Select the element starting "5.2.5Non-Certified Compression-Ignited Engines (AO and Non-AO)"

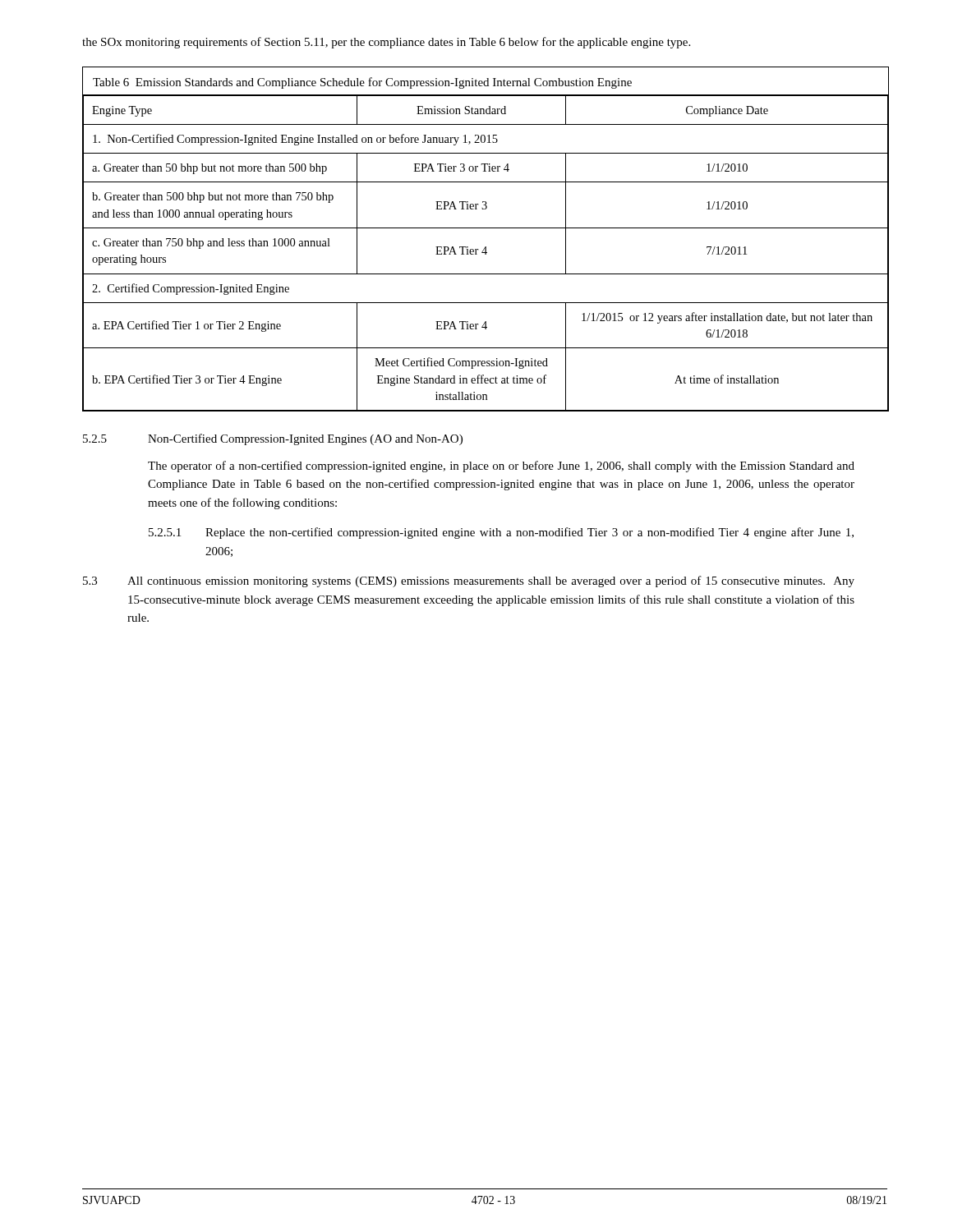pyautogui.click(x=468, y=439)
